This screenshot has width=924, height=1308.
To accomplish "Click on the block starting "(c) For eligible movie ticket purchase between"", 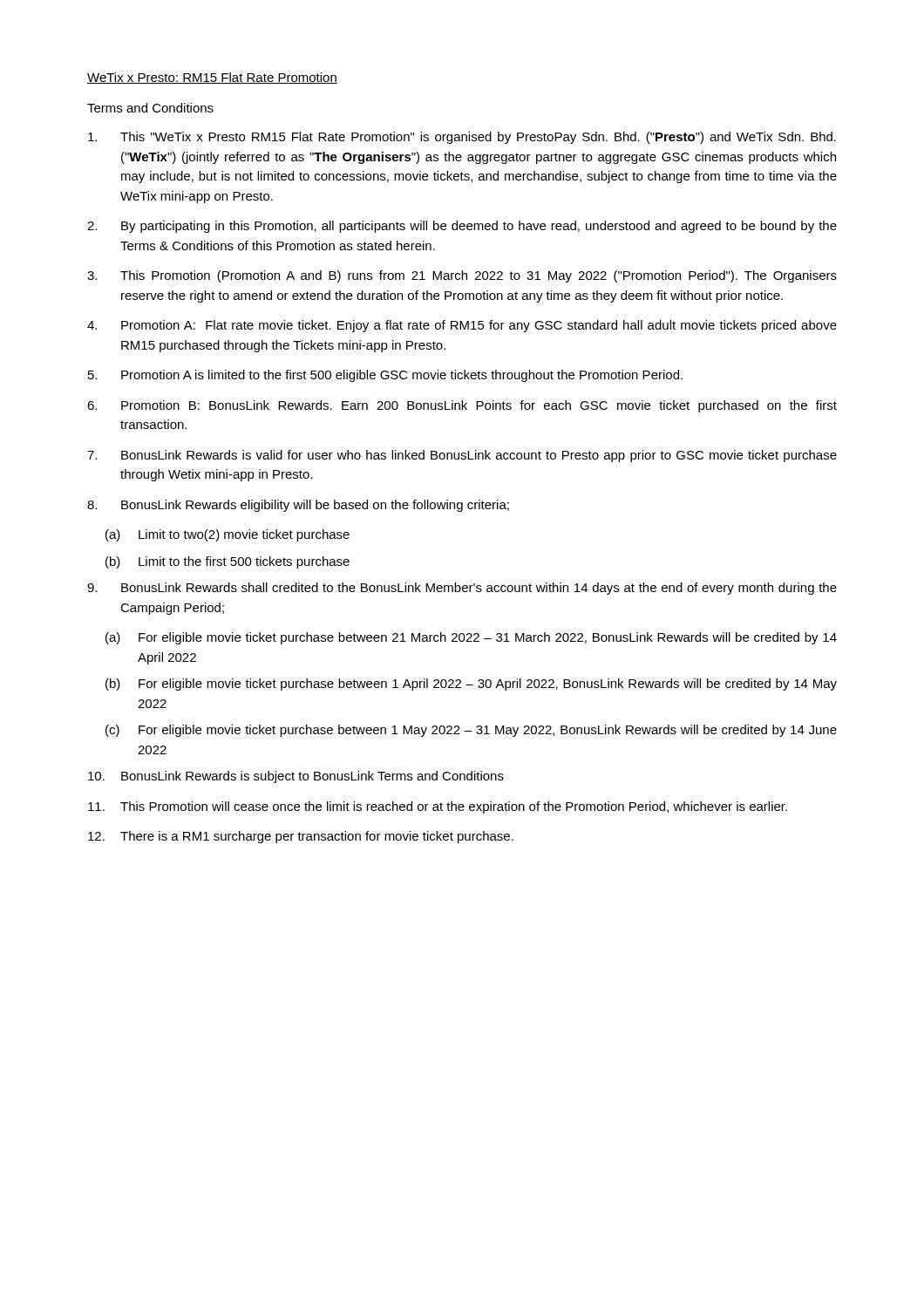I will pyautogui.click(x=471, y=740).
